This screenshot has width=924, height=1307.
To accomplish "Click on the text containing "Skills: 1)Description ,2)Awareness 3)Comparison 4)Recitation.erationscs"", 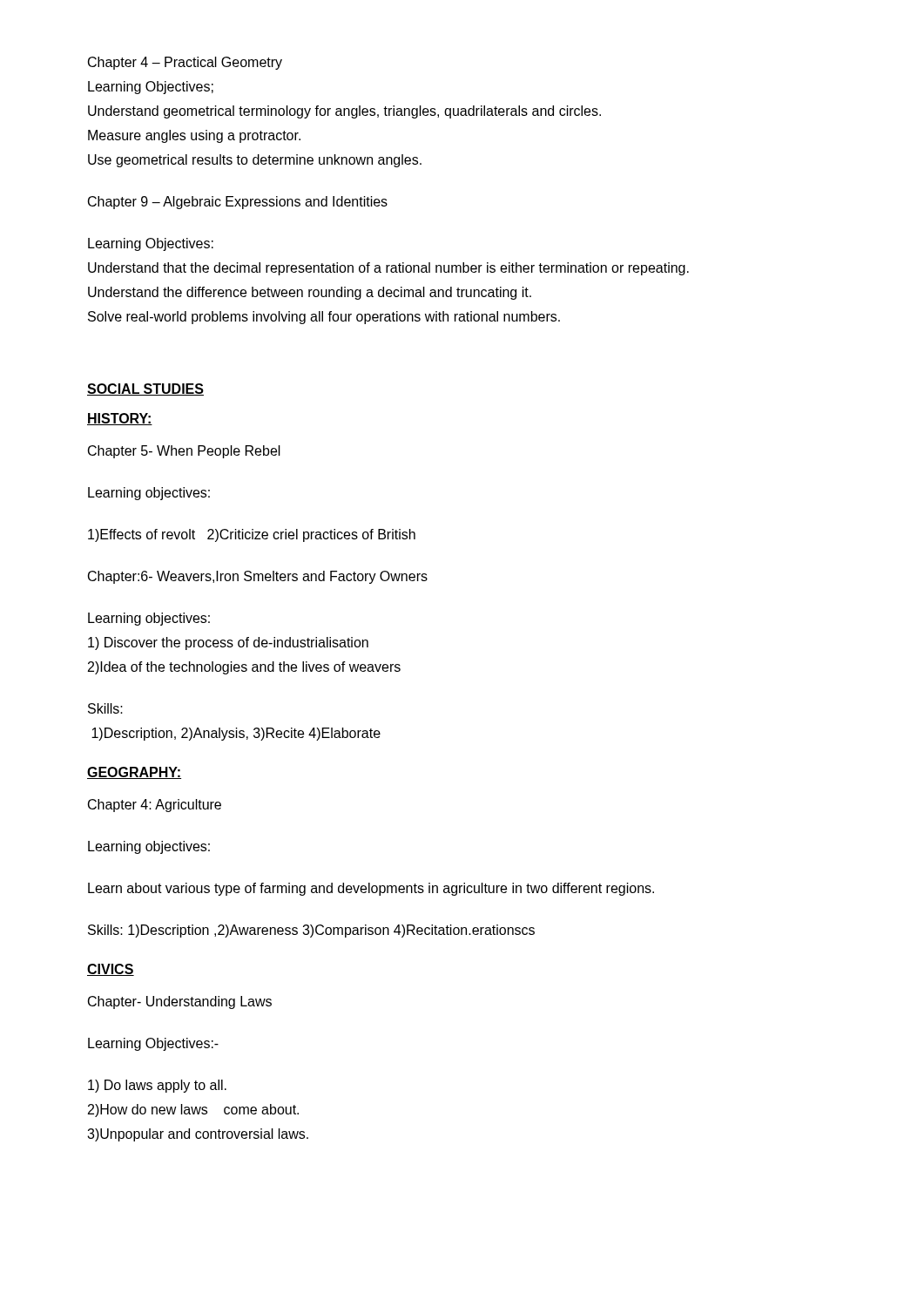I will [x=311, y=930].
